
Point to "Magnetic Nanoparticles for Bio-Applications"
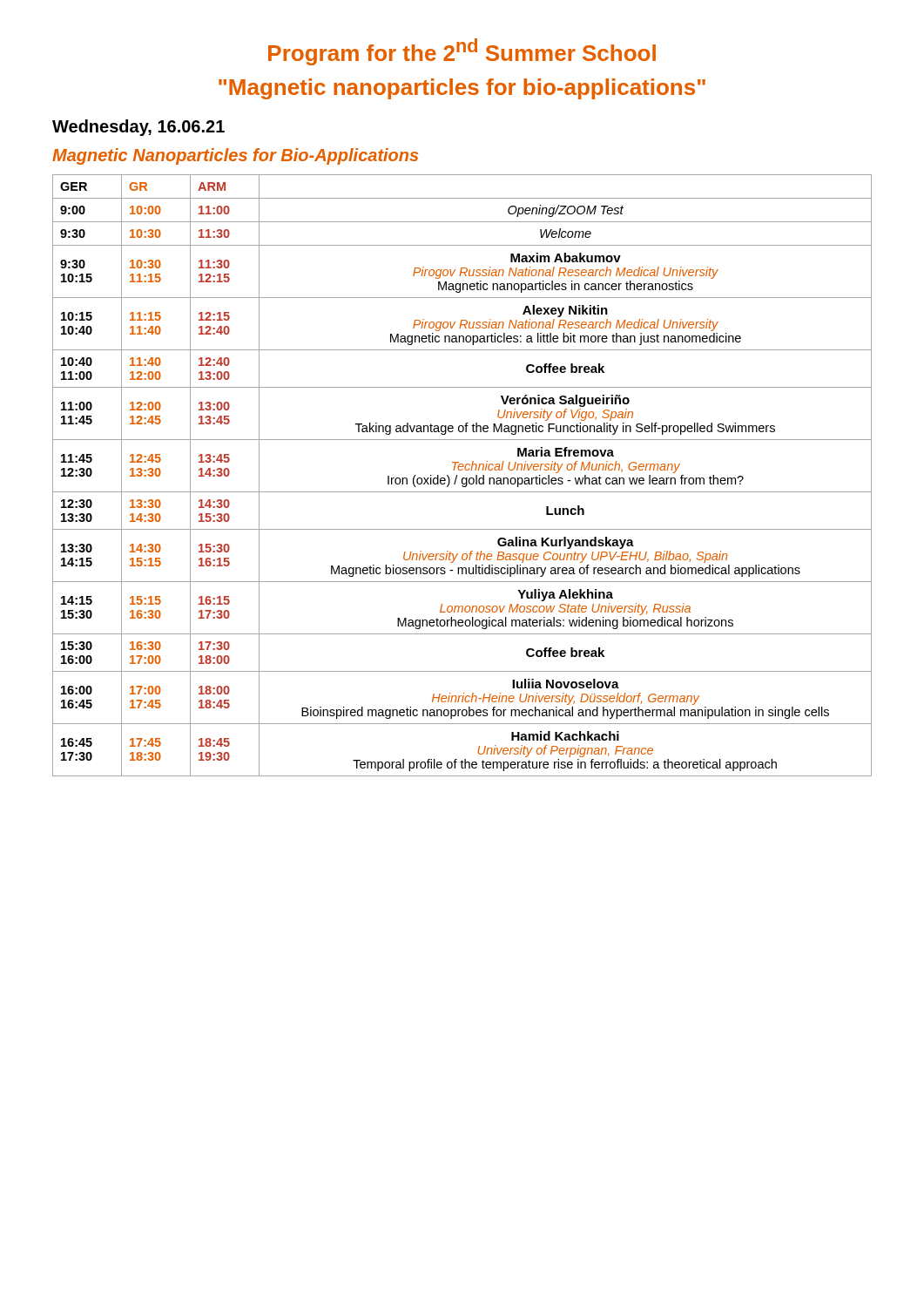(236, 155)
